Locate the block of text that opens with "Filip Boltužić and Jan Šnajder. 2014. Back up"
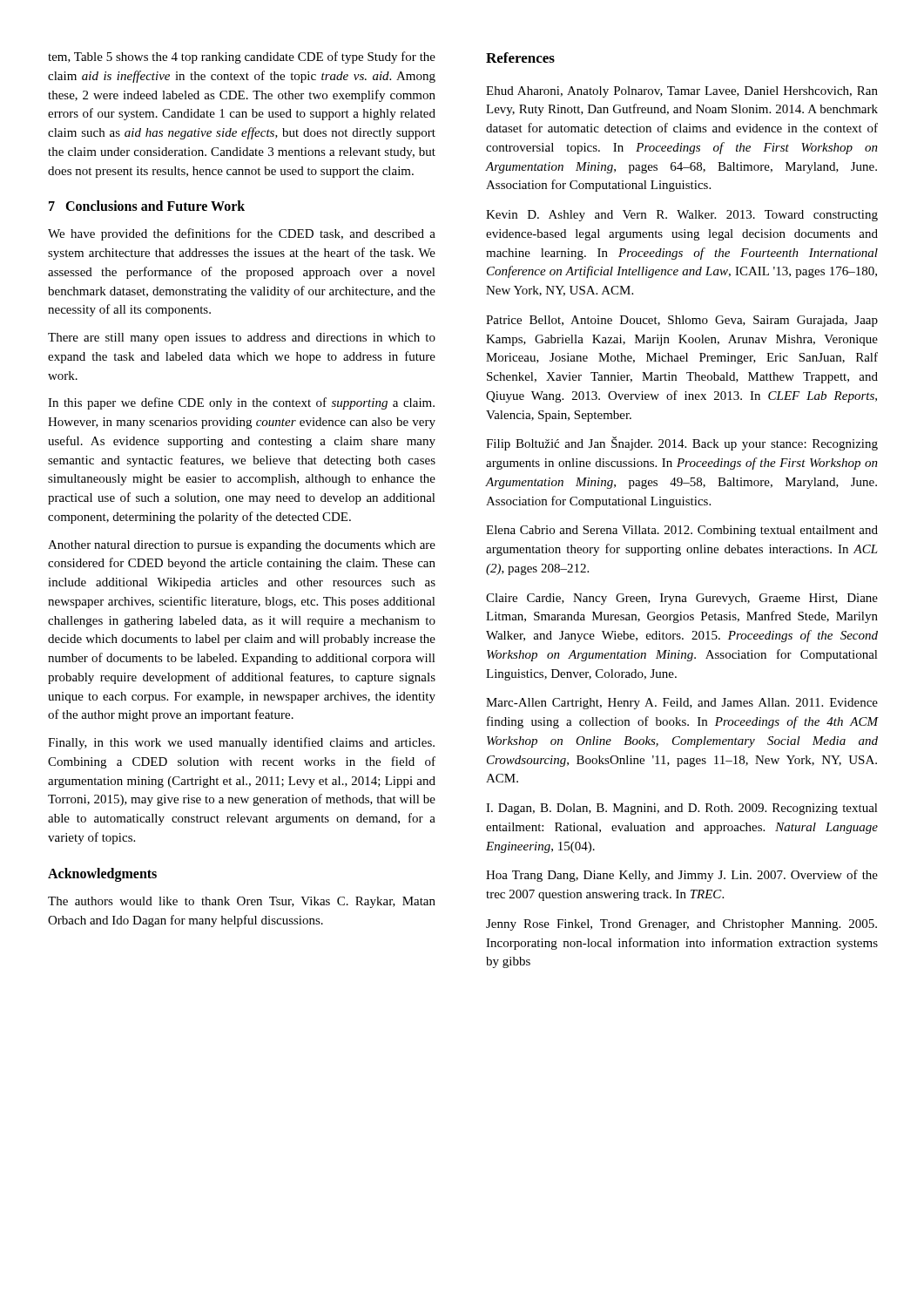924x1307 pixels. point(682,473)
